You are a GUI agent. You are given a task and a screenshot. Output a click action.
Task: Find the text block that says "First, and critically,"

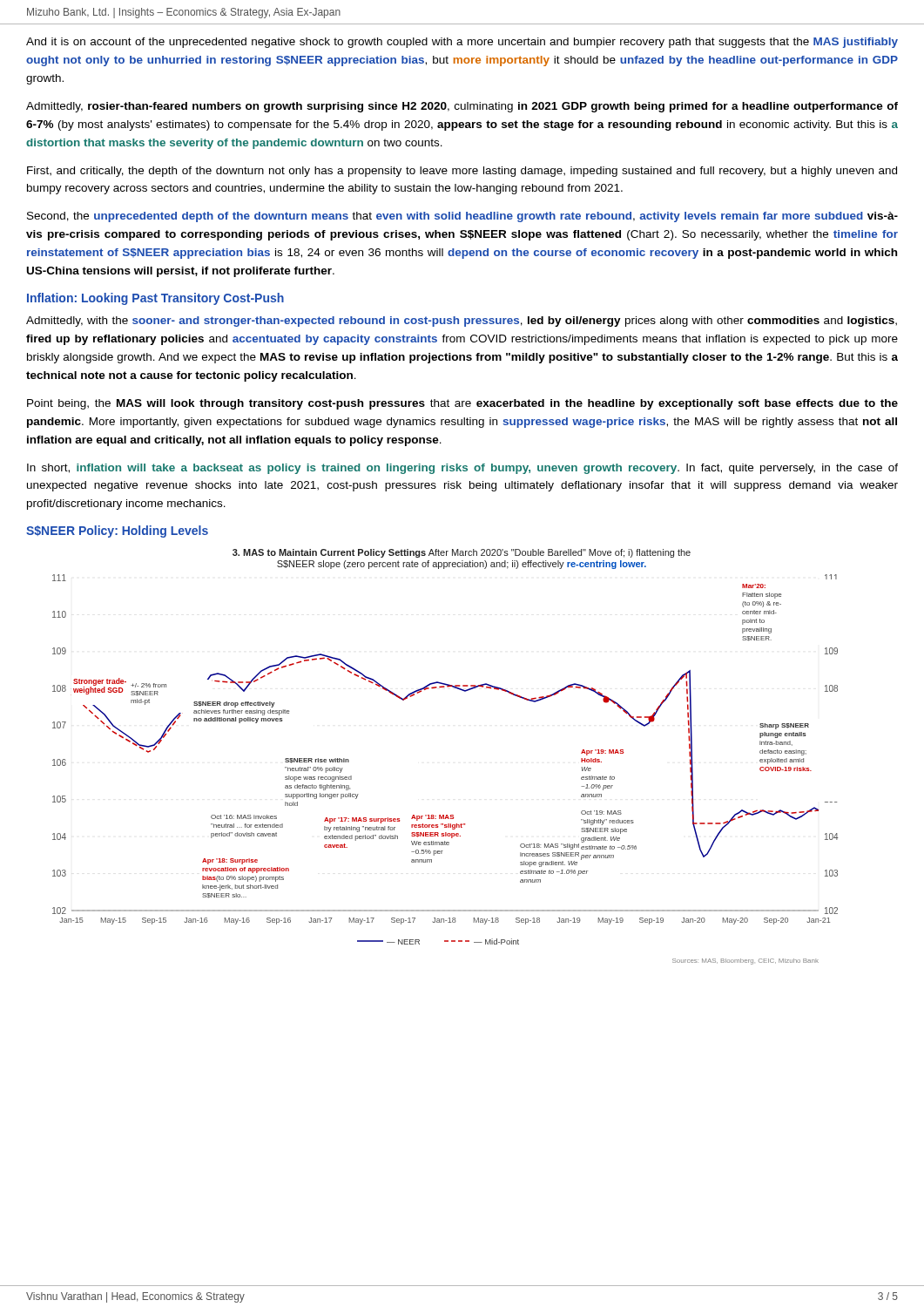462,179
